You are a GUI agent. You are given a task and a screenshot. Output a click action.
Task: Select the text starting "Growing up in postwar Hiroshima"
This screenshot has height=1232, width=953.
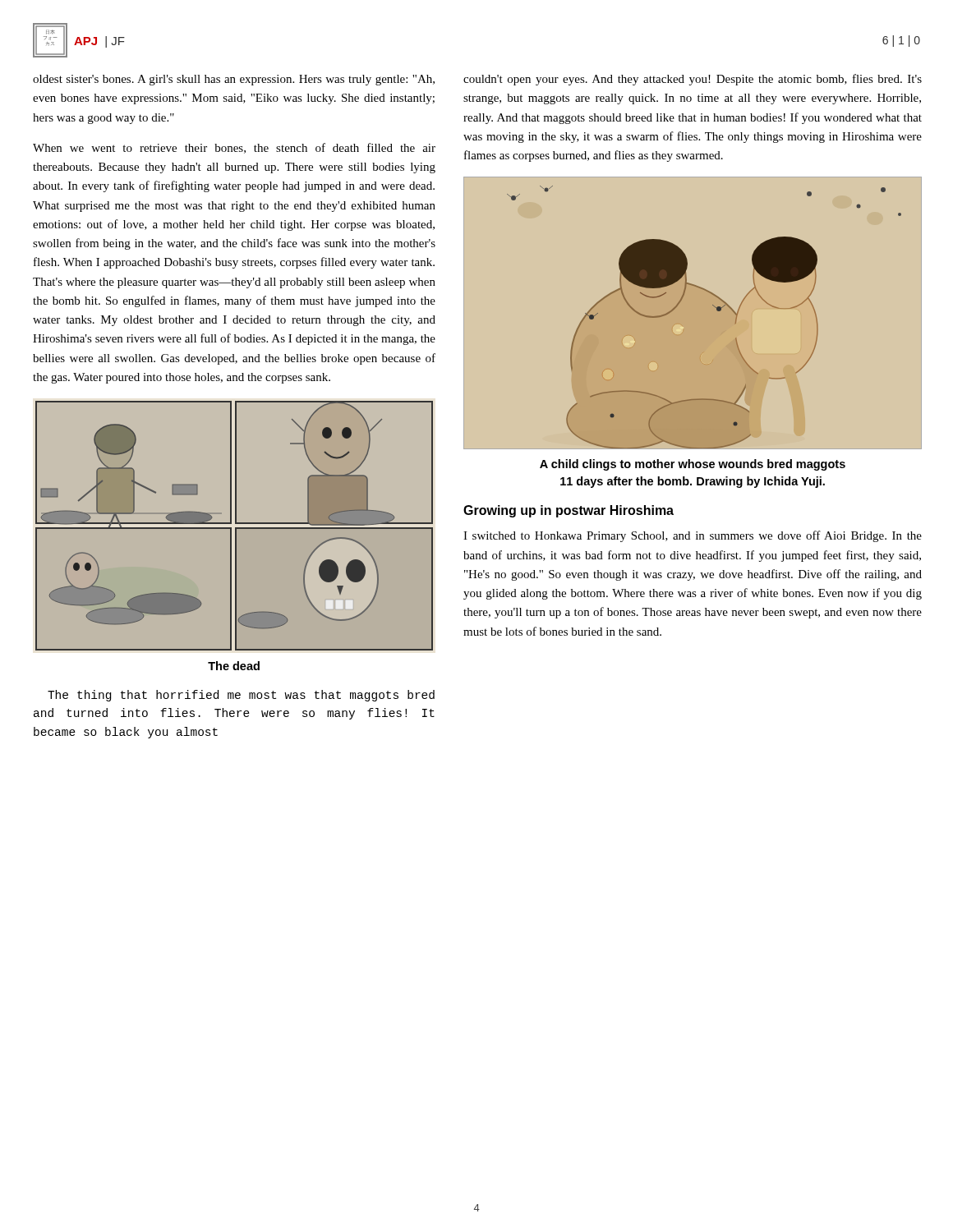point(569,511)
